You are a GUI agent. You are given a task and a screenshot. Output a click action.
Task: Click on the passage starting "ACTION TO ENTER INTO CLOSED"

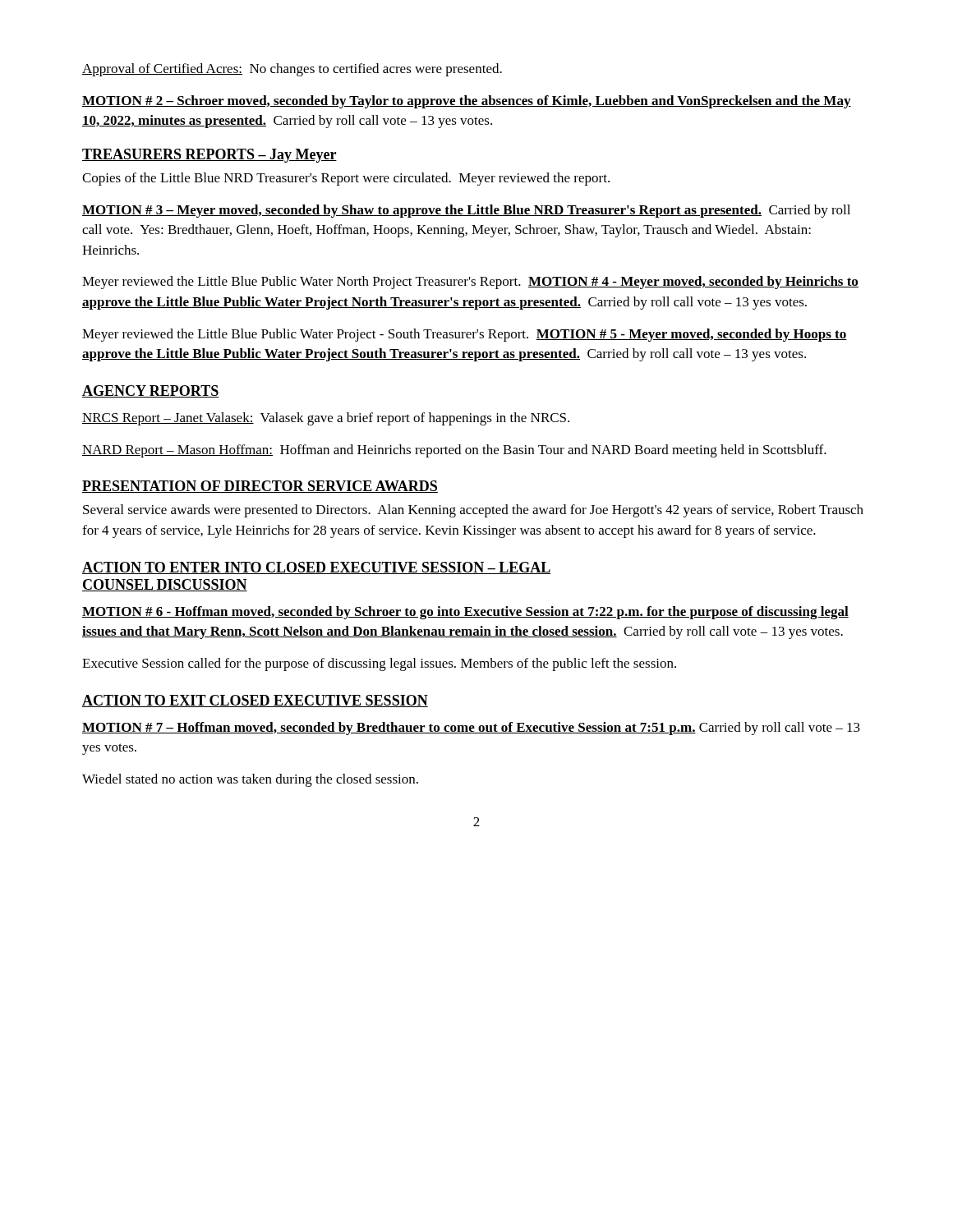point(316,576)
